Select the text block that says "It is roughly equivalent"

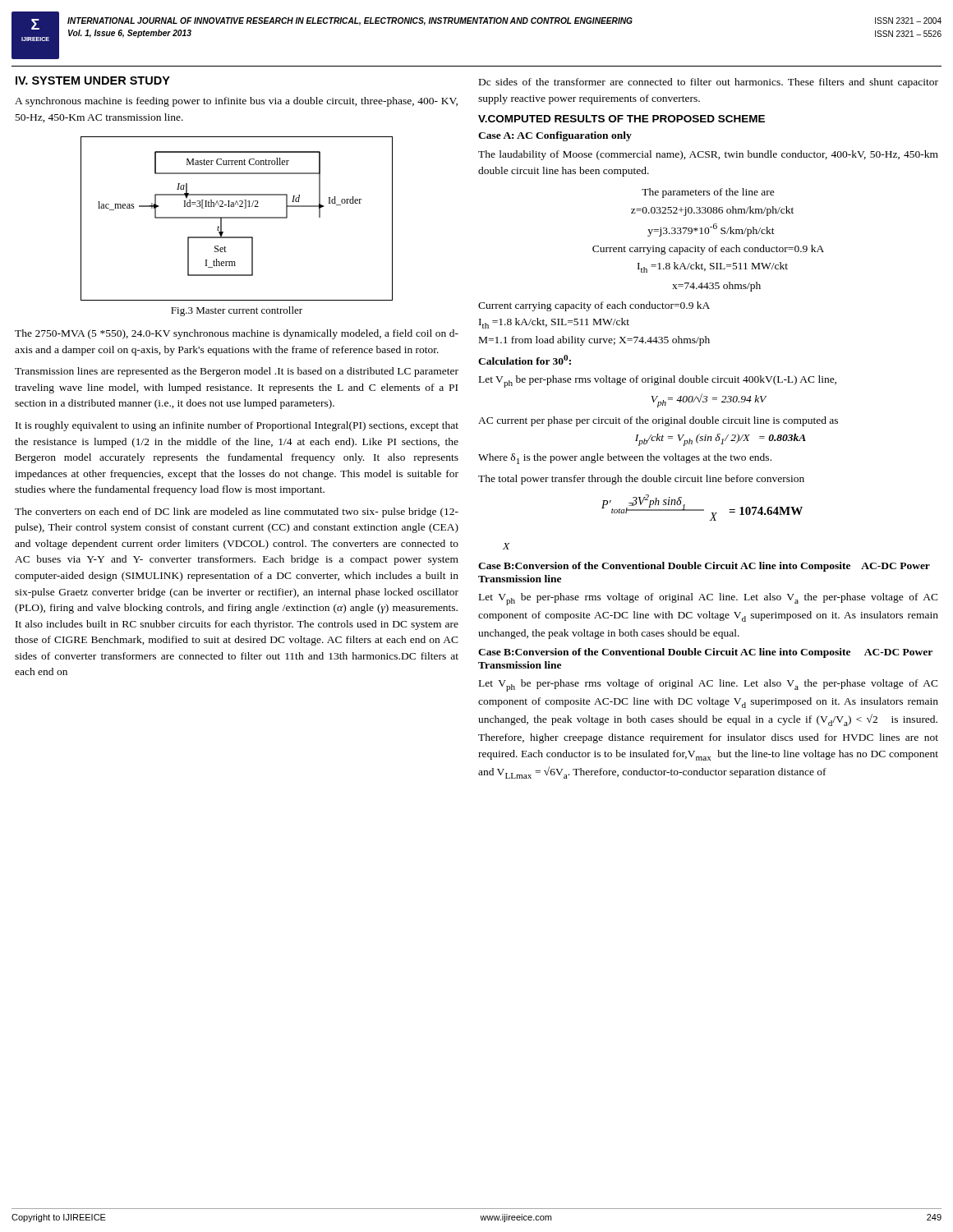(237, 457)
